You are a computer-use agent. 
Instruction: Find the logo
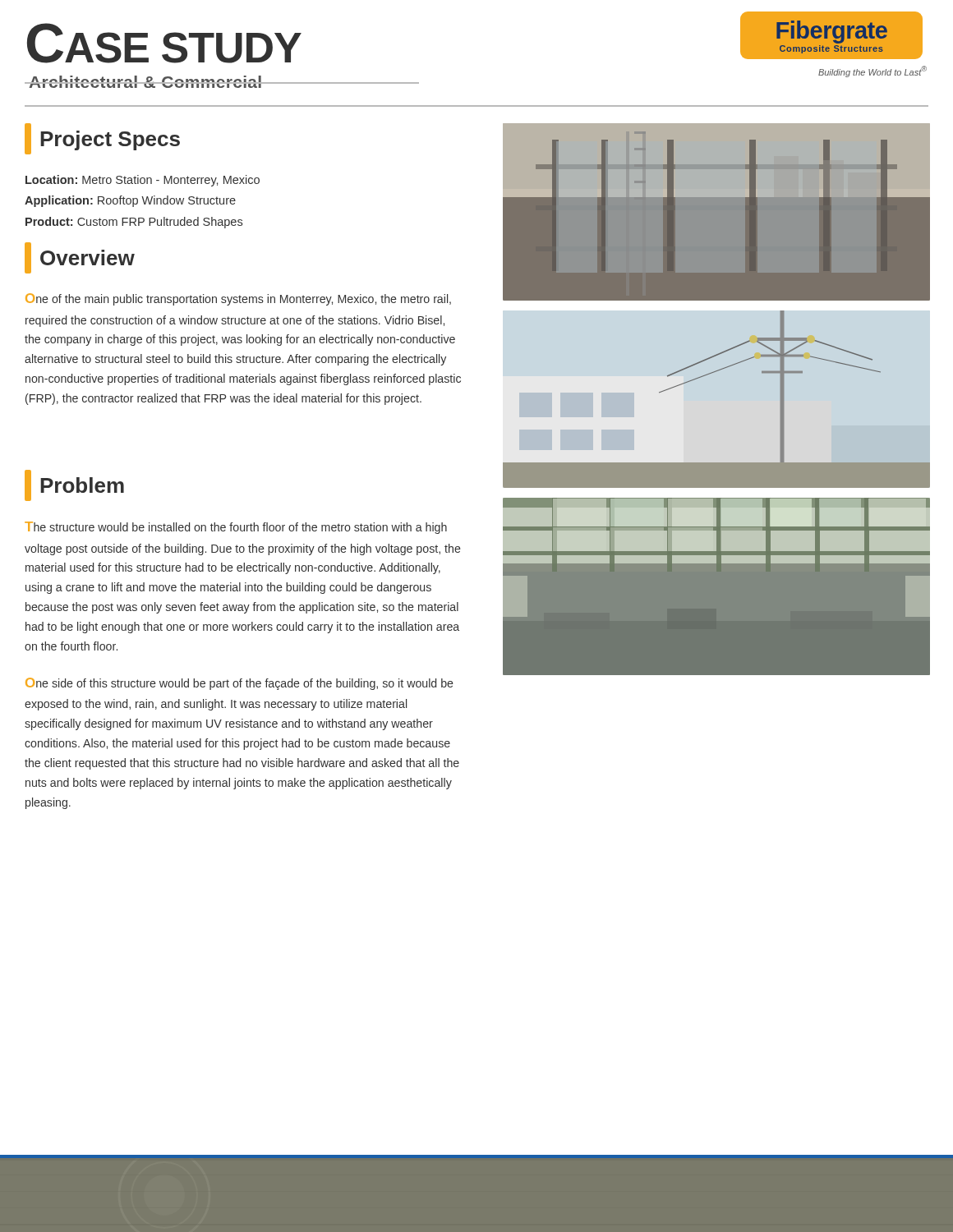pos(831,44)
